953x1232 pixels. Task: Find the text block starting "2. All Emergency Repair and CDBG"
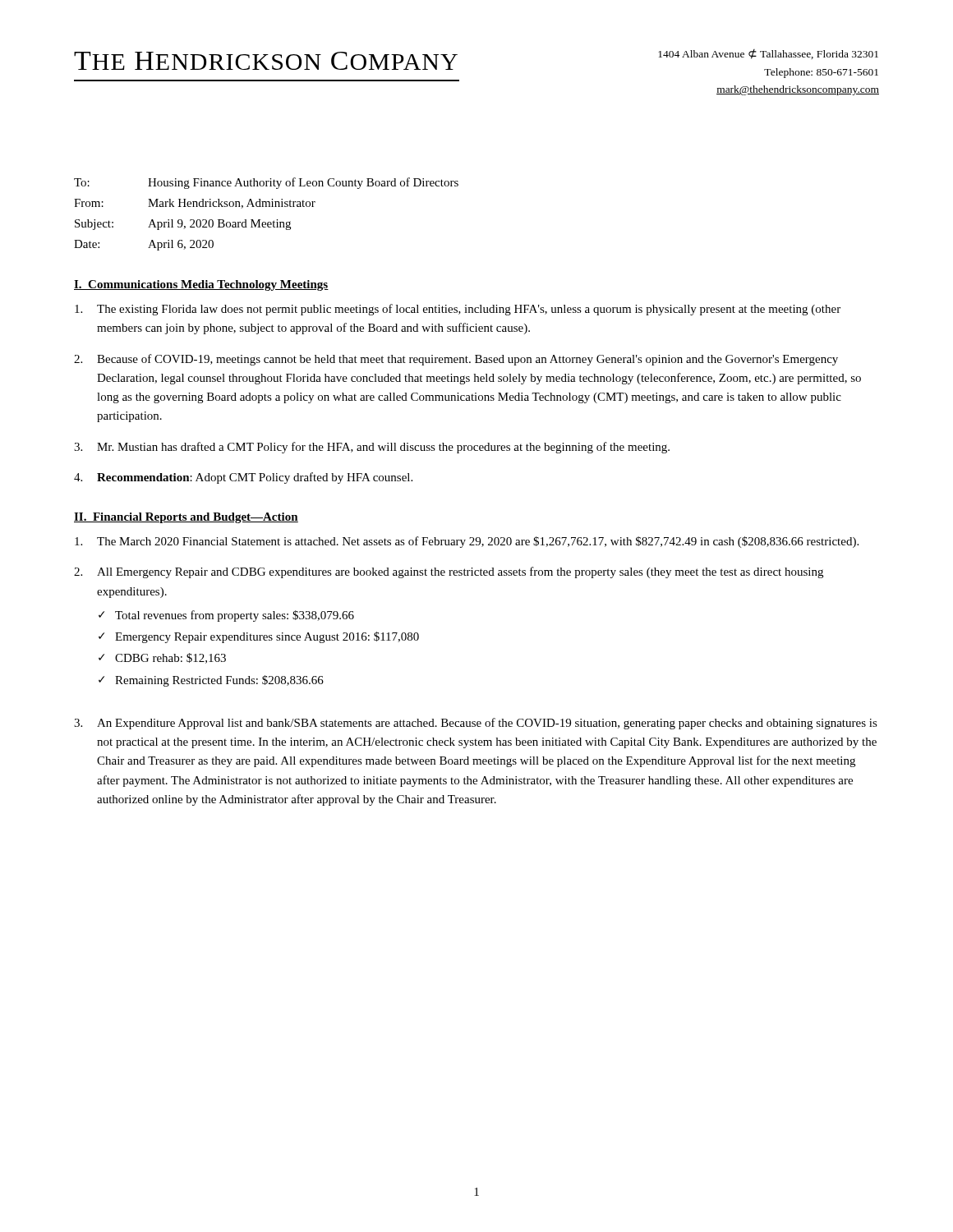[x=449, y=572]
